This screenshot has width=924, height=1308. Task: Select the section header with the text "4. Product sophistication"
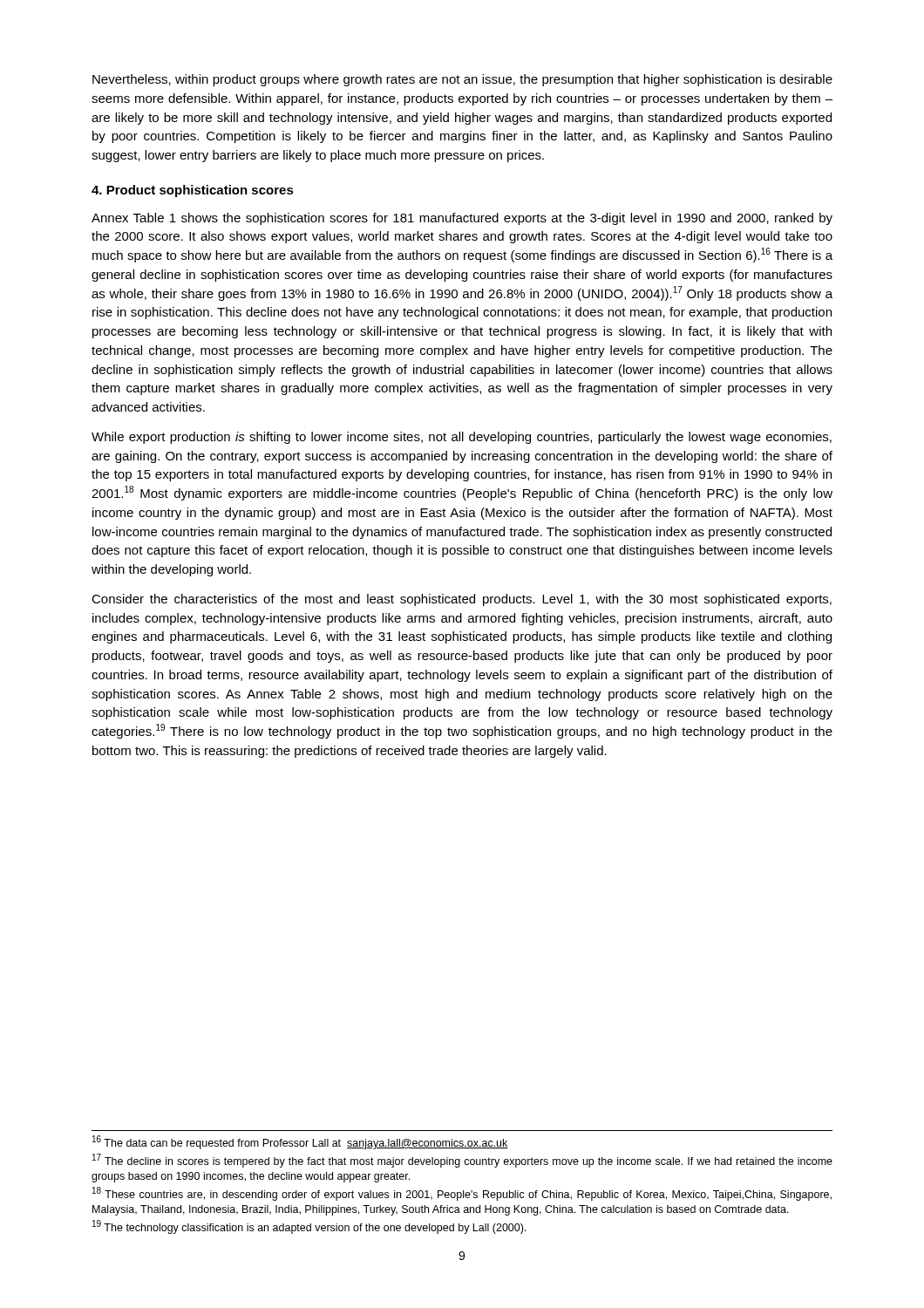pyautogui.click(x=193, y=189)
